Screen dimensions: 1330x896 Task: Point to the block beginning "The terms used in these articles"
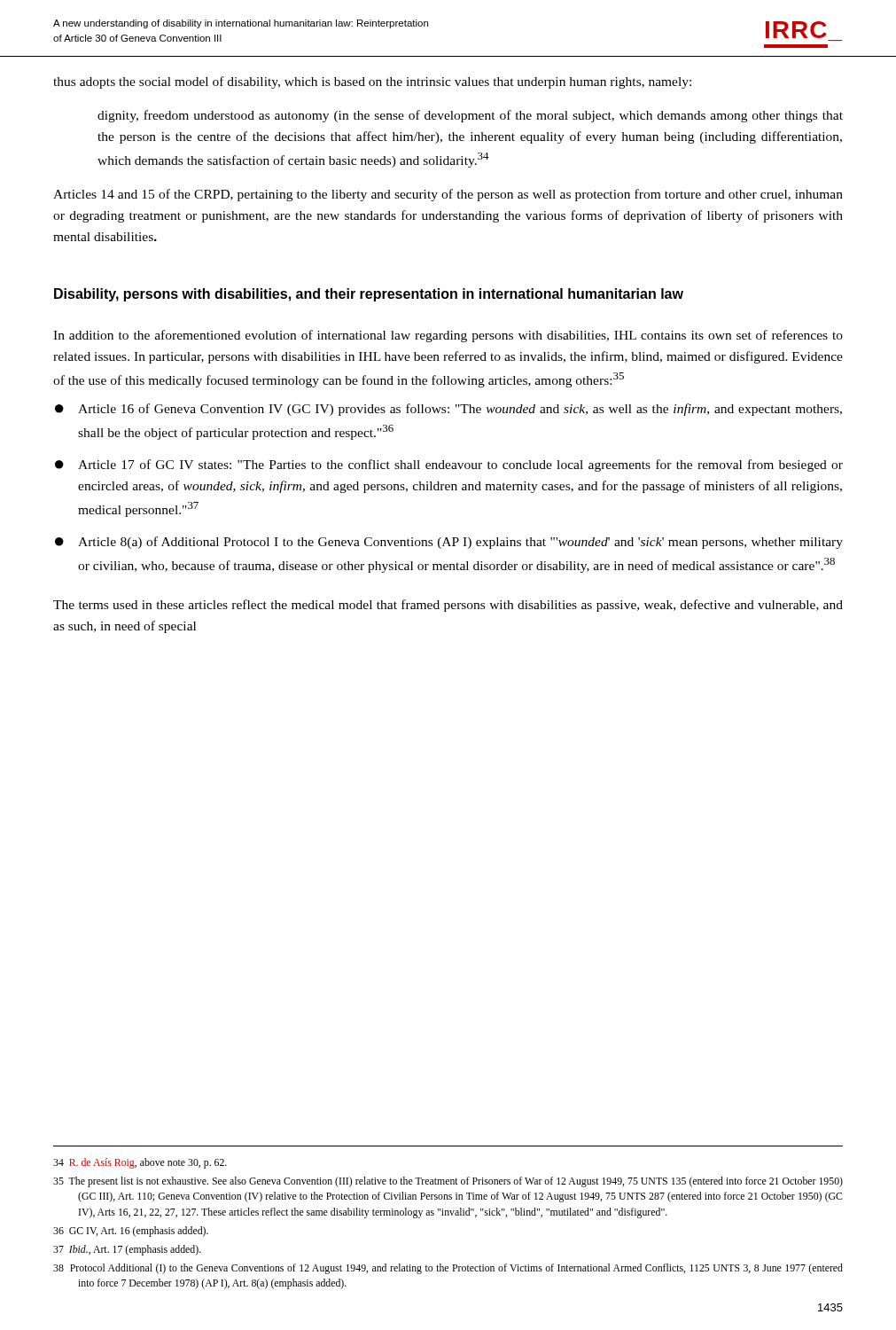tap(448, 615)
